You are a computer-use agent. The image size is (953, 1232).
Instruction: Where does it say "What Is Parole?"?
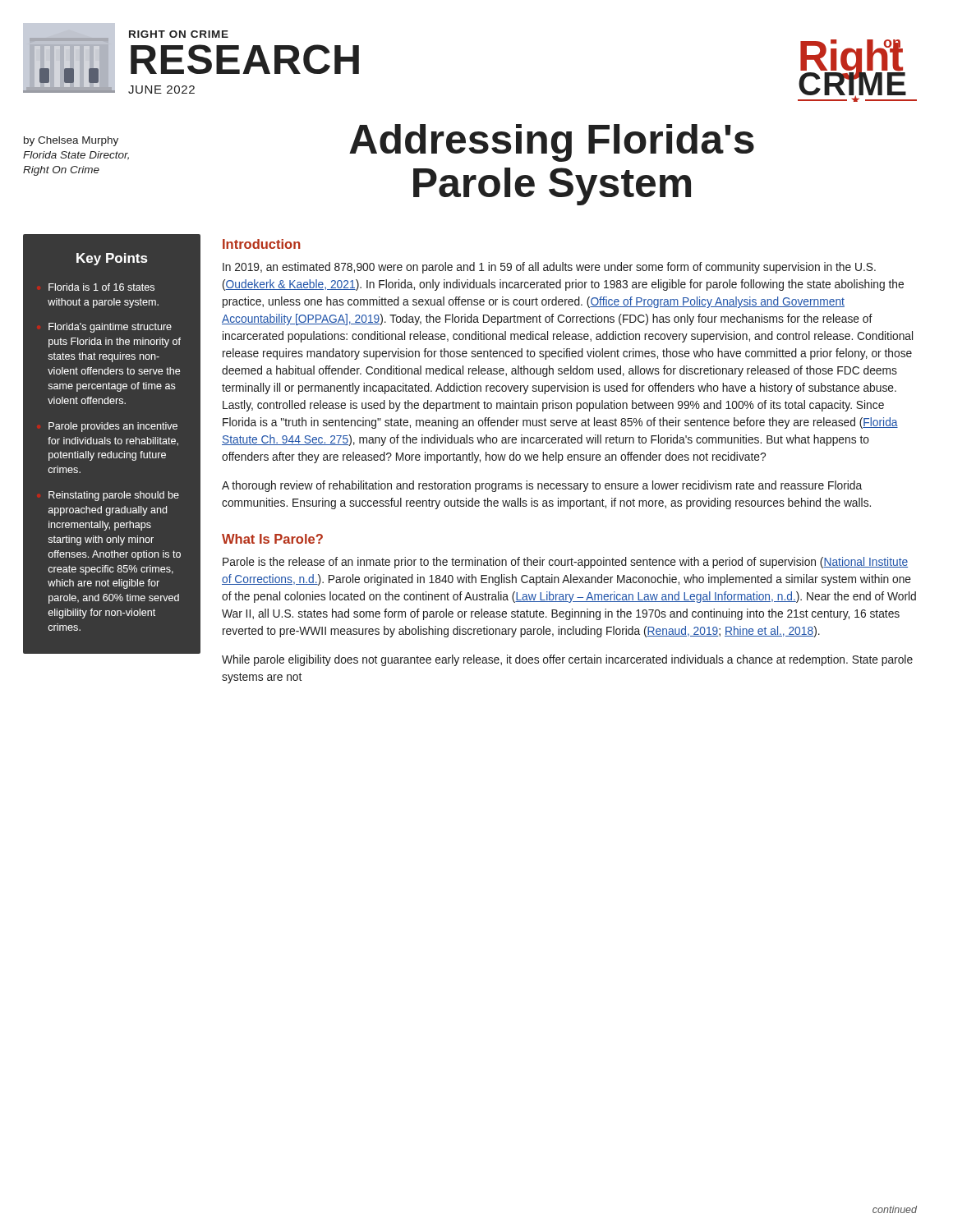coord(273,539)
